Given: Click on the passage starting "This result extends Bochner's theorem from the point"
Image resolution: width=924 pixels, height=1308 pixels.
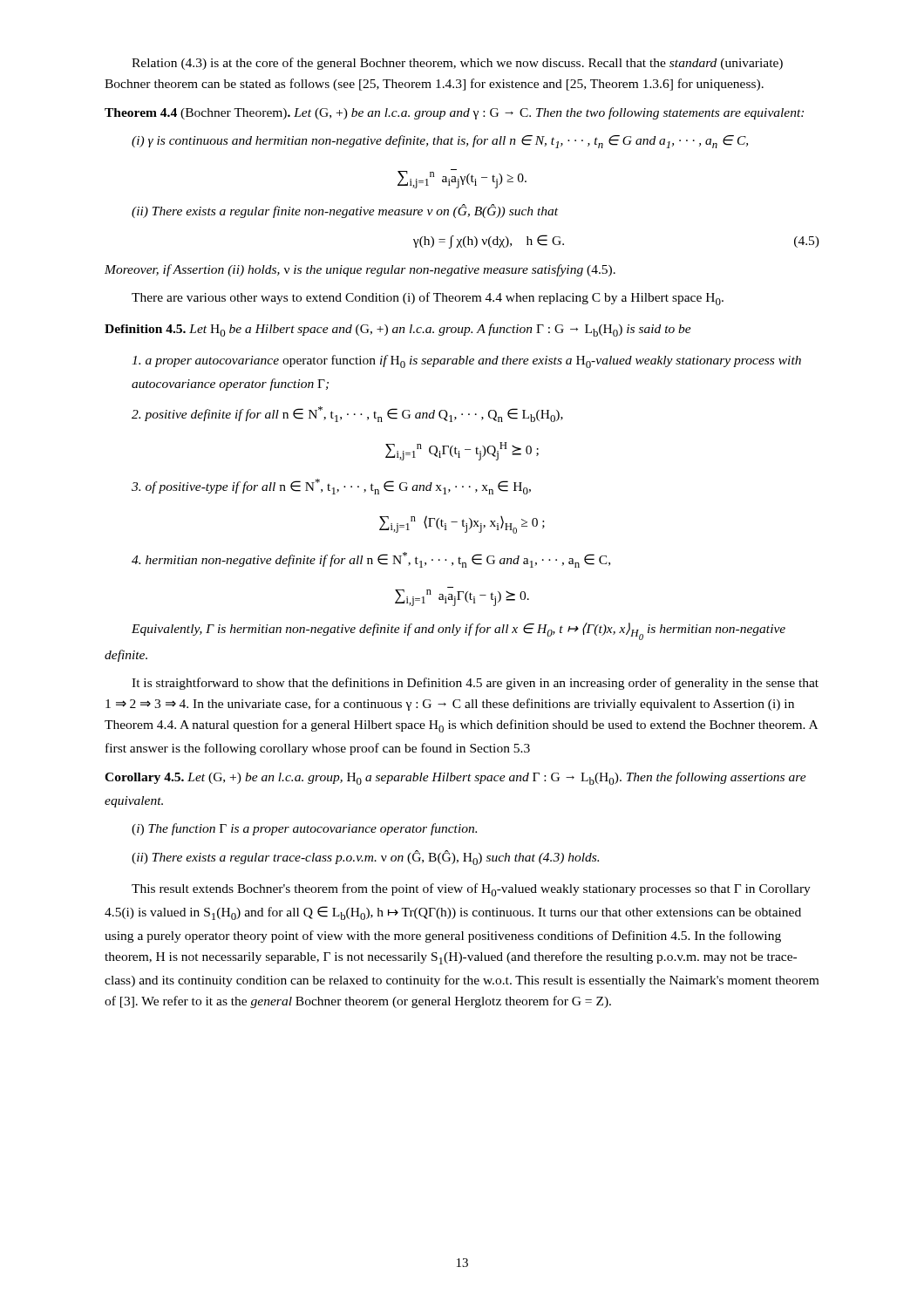Looking at the screenshot, I should pyautogui.click(x=462, y=945).
